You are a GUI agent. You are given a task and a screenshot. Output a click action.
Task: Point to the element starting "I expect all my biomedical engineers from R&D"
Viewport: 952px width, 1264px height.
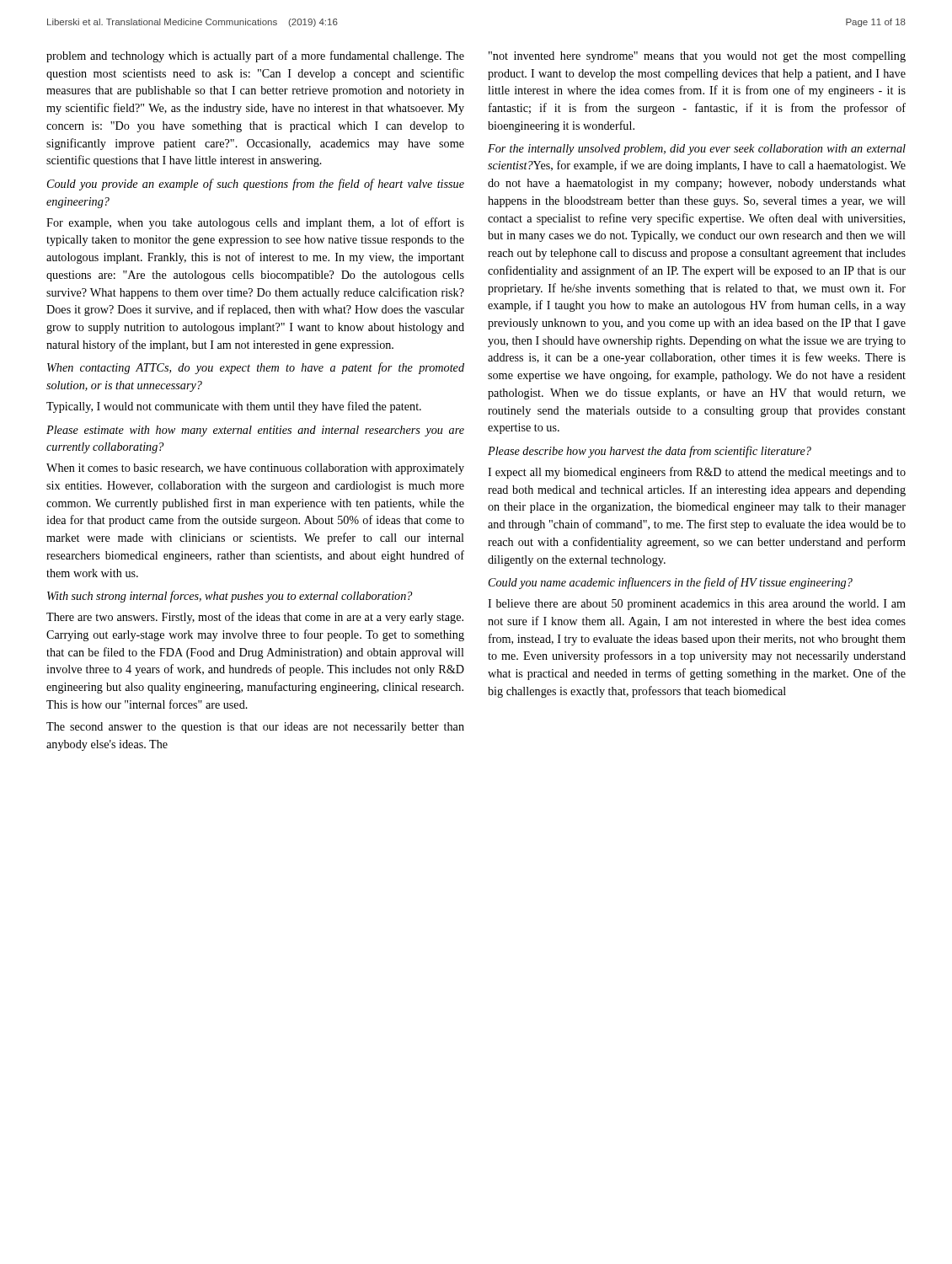(697, 516)
